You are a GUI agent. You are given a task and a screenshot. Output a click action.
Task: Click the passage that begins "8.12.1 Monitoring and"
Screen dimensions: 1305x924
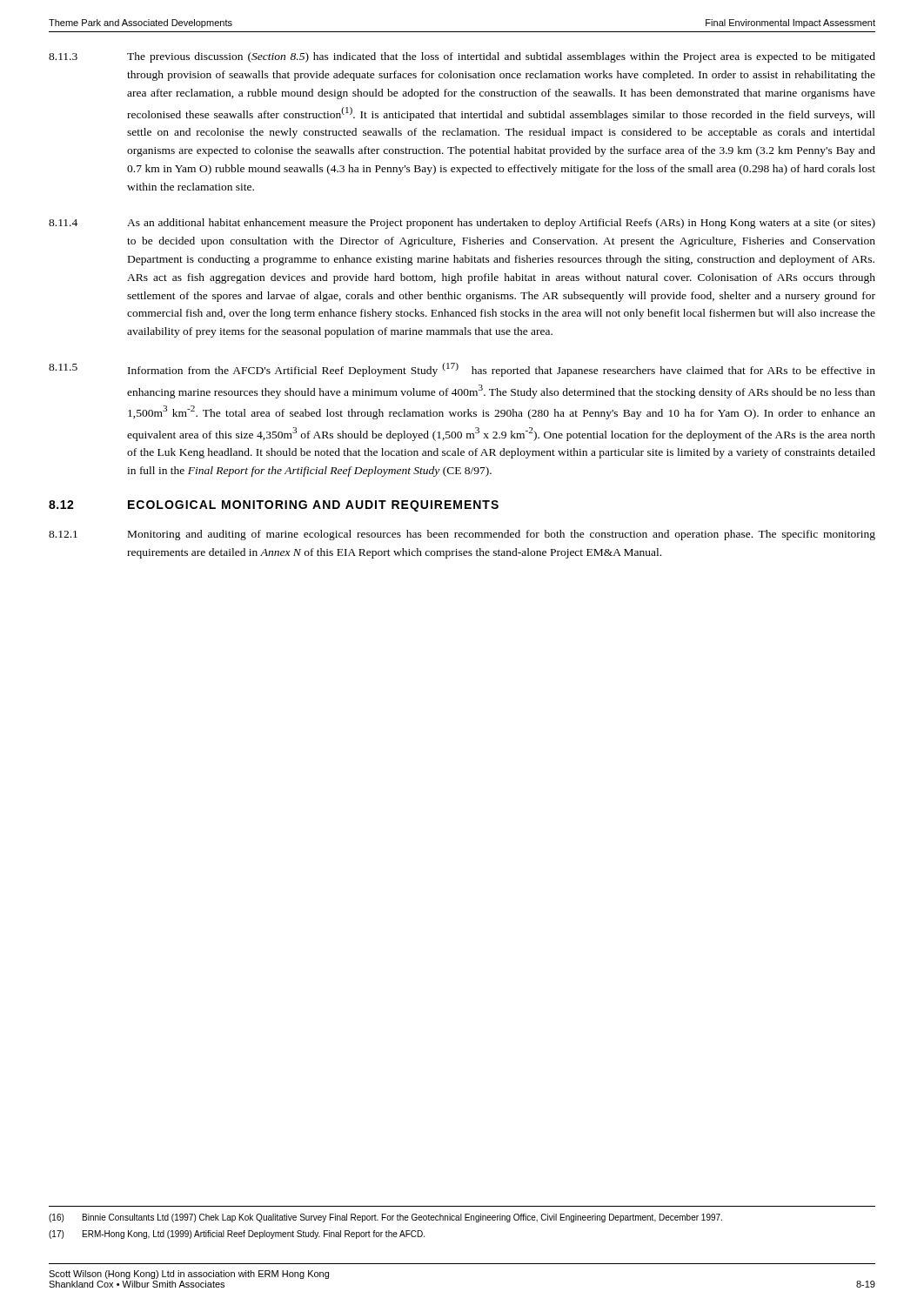[462, 544]
